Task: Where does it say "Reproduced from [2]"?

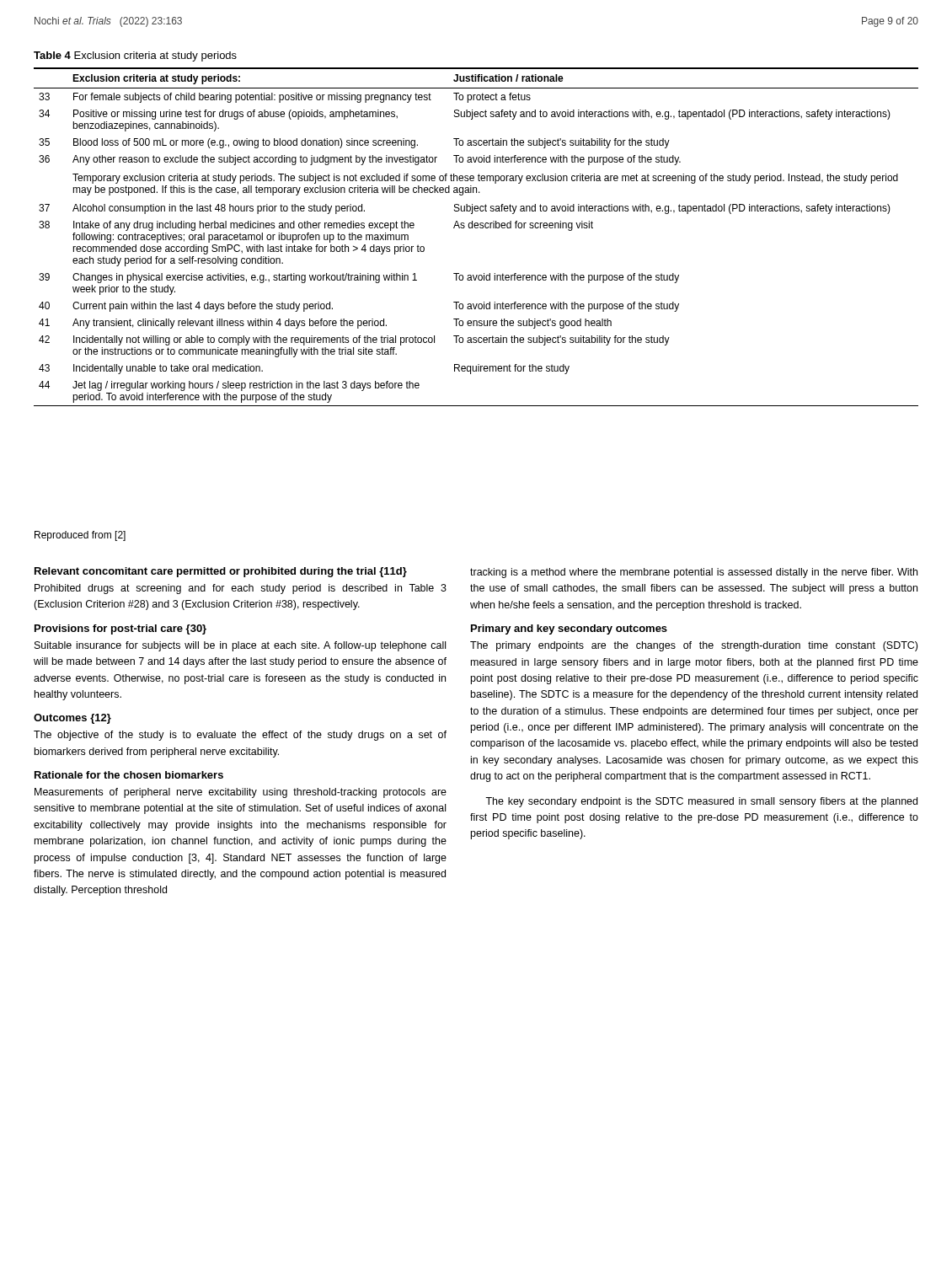Action: pos(80,535)
